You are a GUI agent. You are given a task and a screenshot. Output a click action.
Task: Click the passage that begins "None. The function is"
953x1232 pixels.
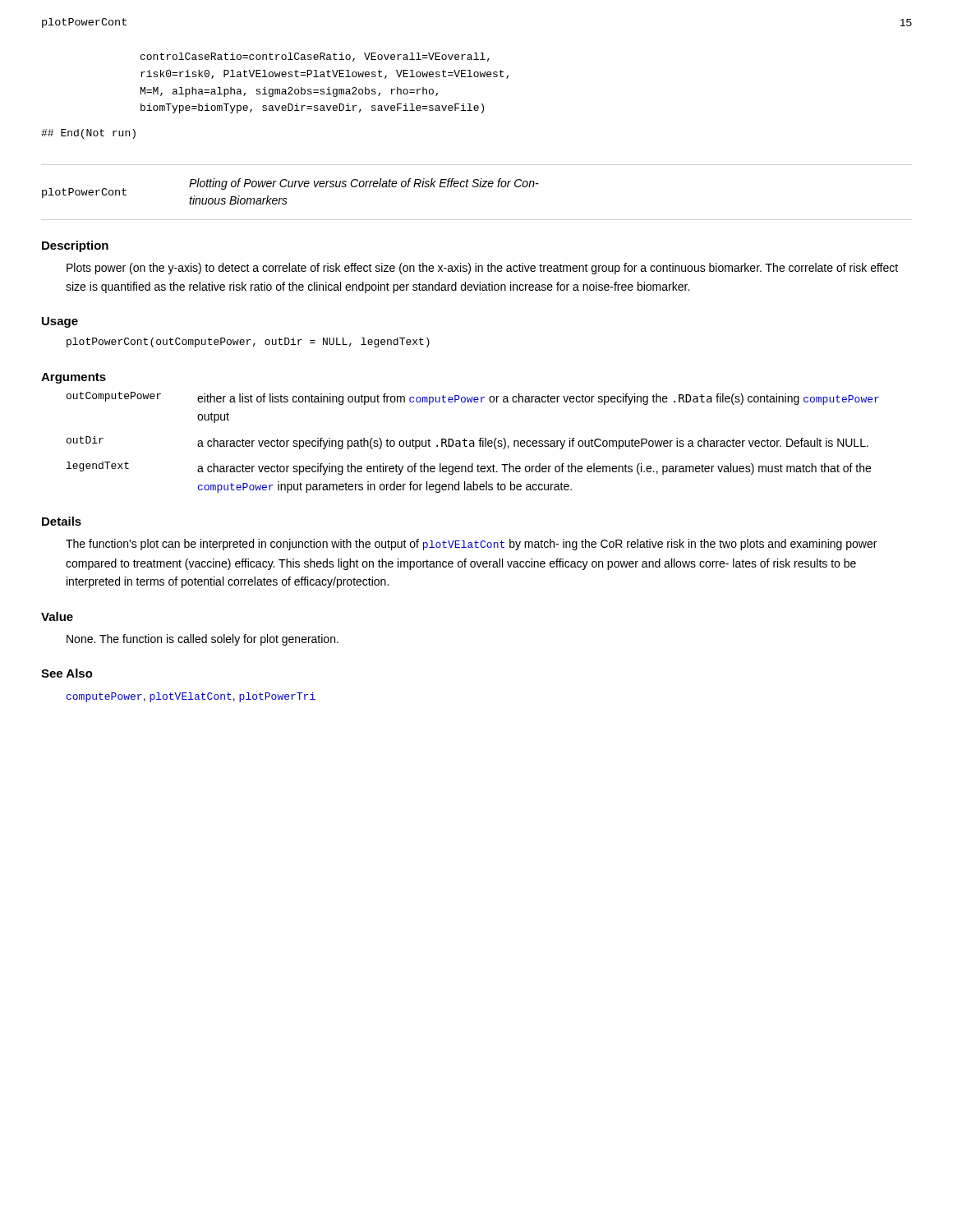tap(202, 639)
